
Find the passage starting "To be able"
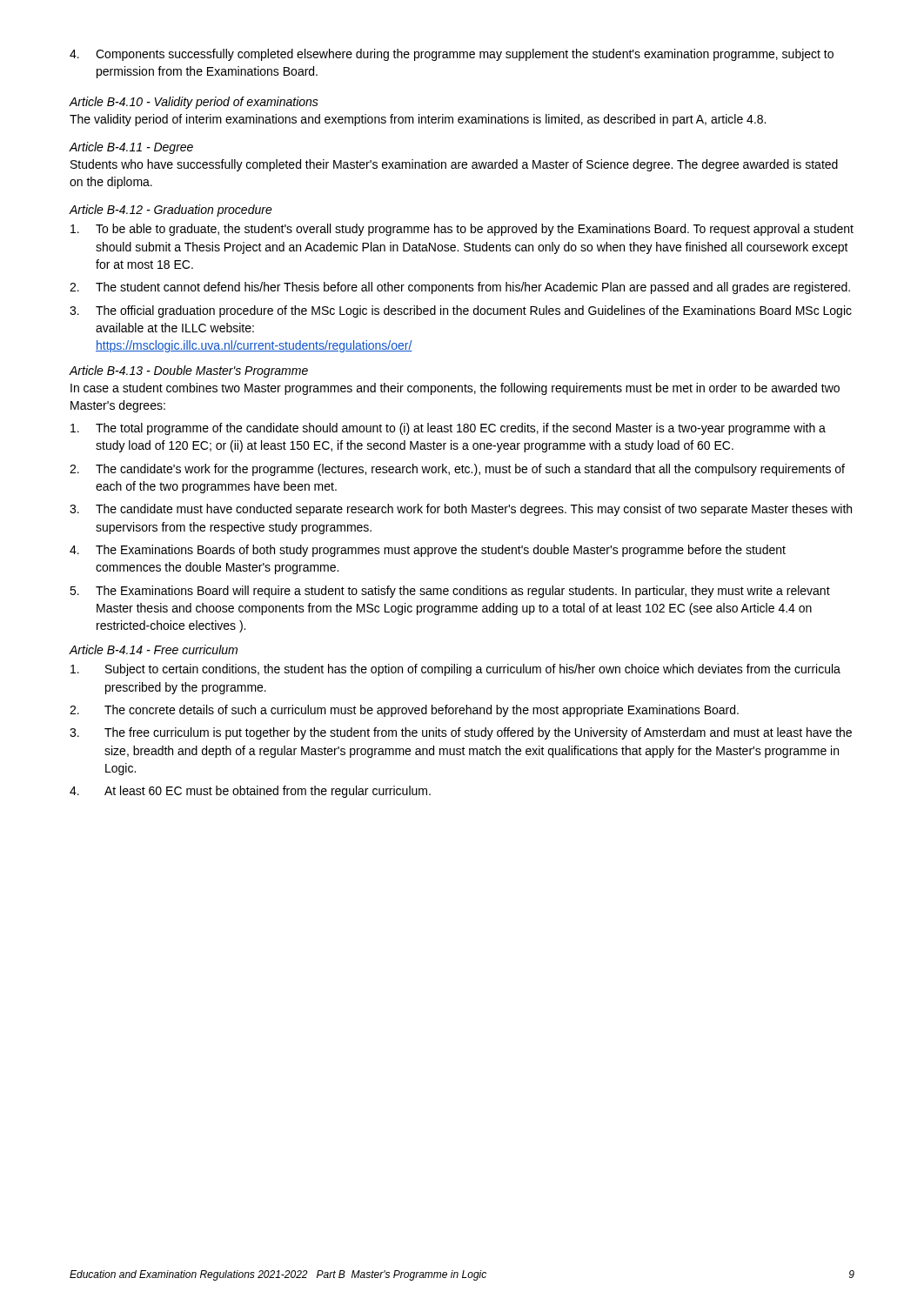click(462, 247)
